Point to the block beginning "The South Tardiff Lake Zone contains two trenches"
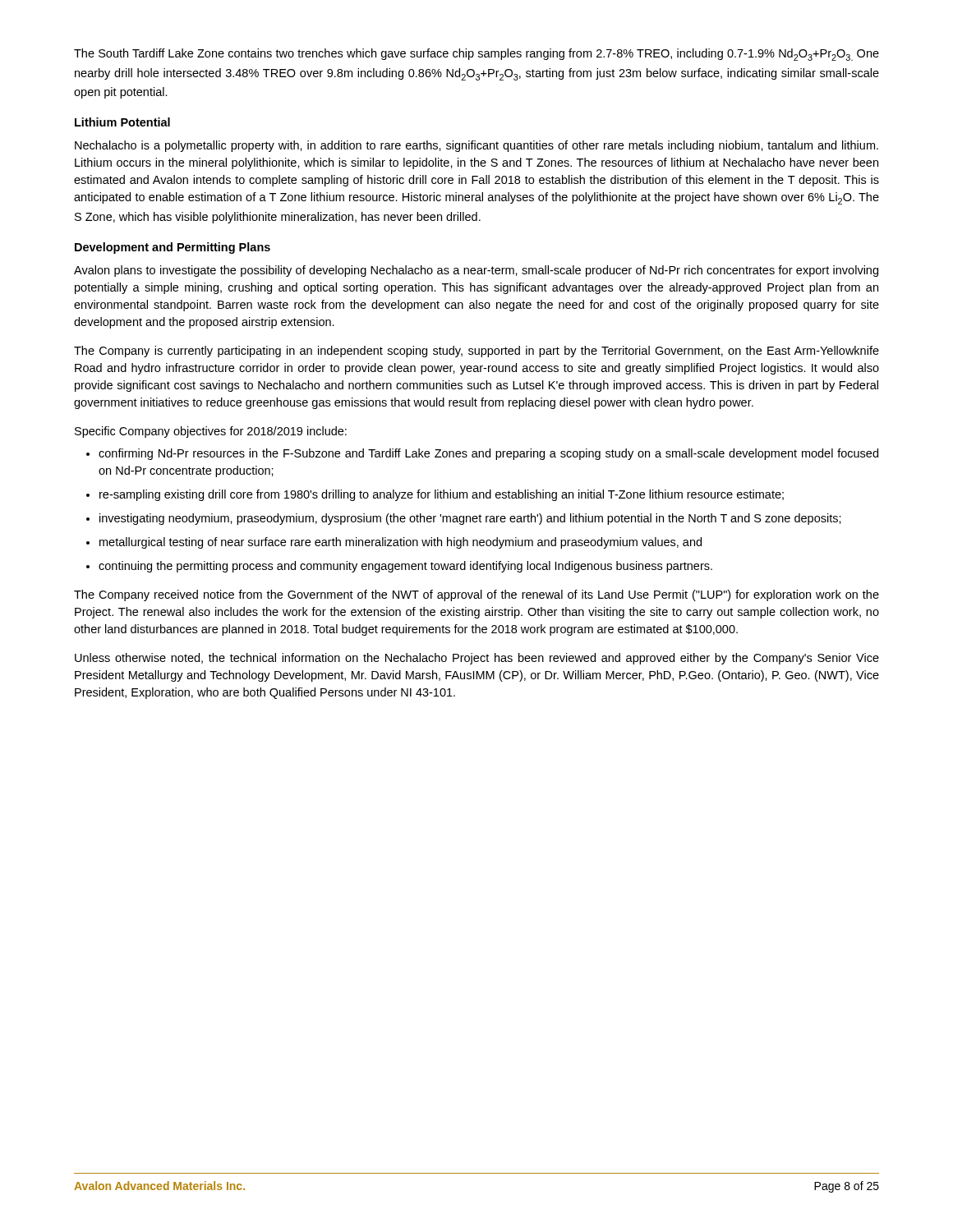 (x=476, y=73)
